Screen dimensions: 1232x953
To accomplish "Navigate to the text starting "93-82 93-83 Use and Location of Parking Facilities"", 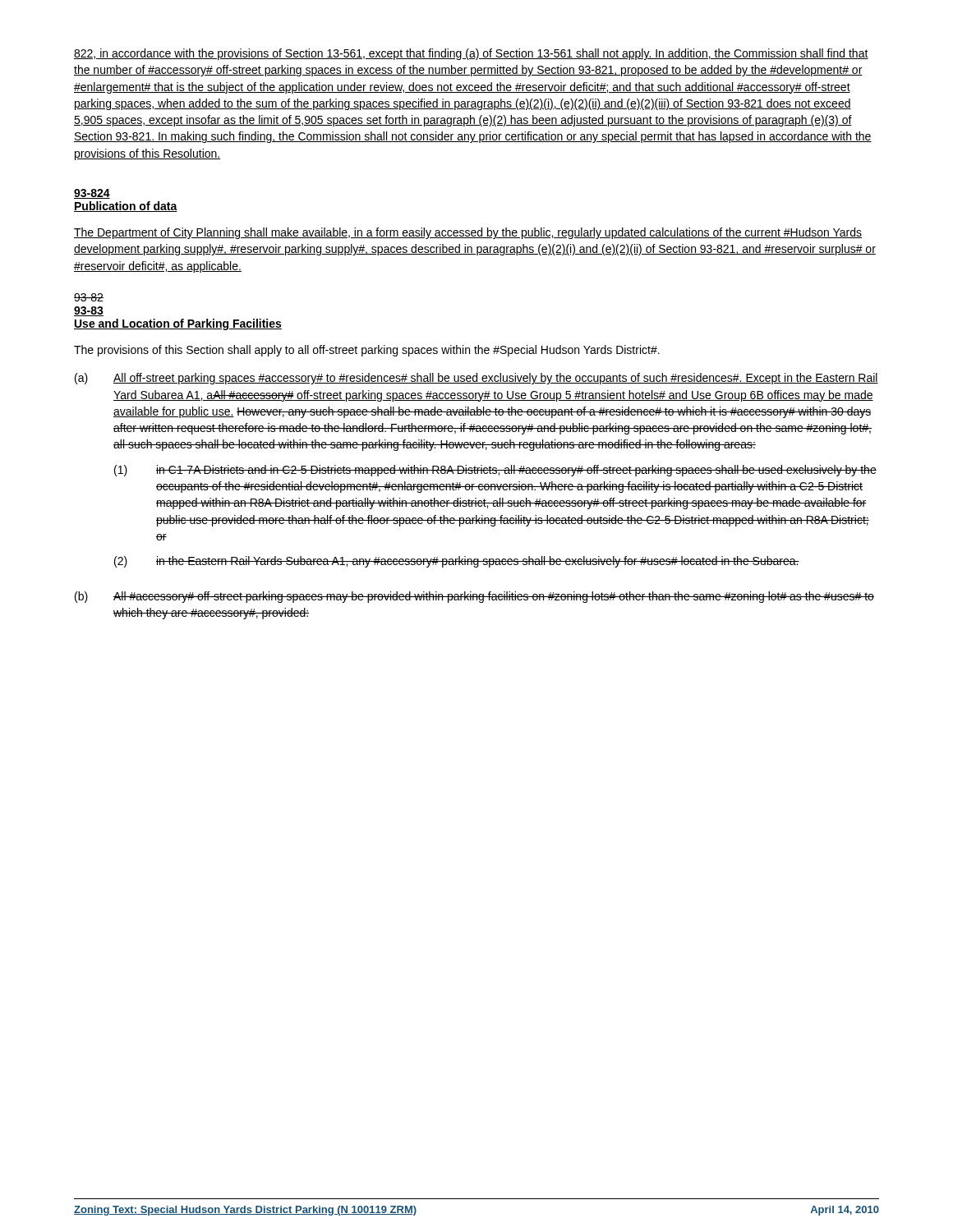I will click(178, 310).
